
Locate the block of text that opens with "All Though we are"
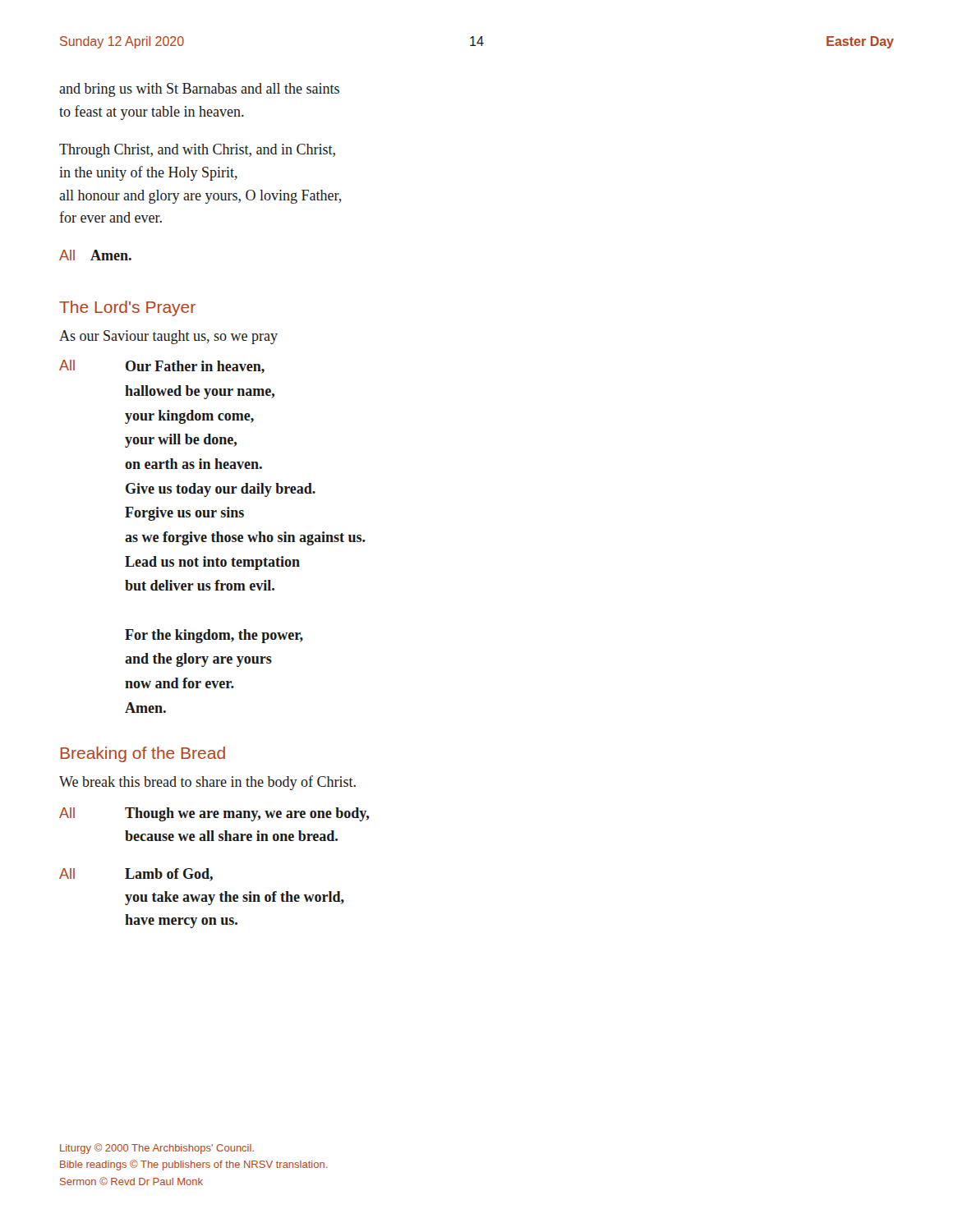click(x=334, y=826)
